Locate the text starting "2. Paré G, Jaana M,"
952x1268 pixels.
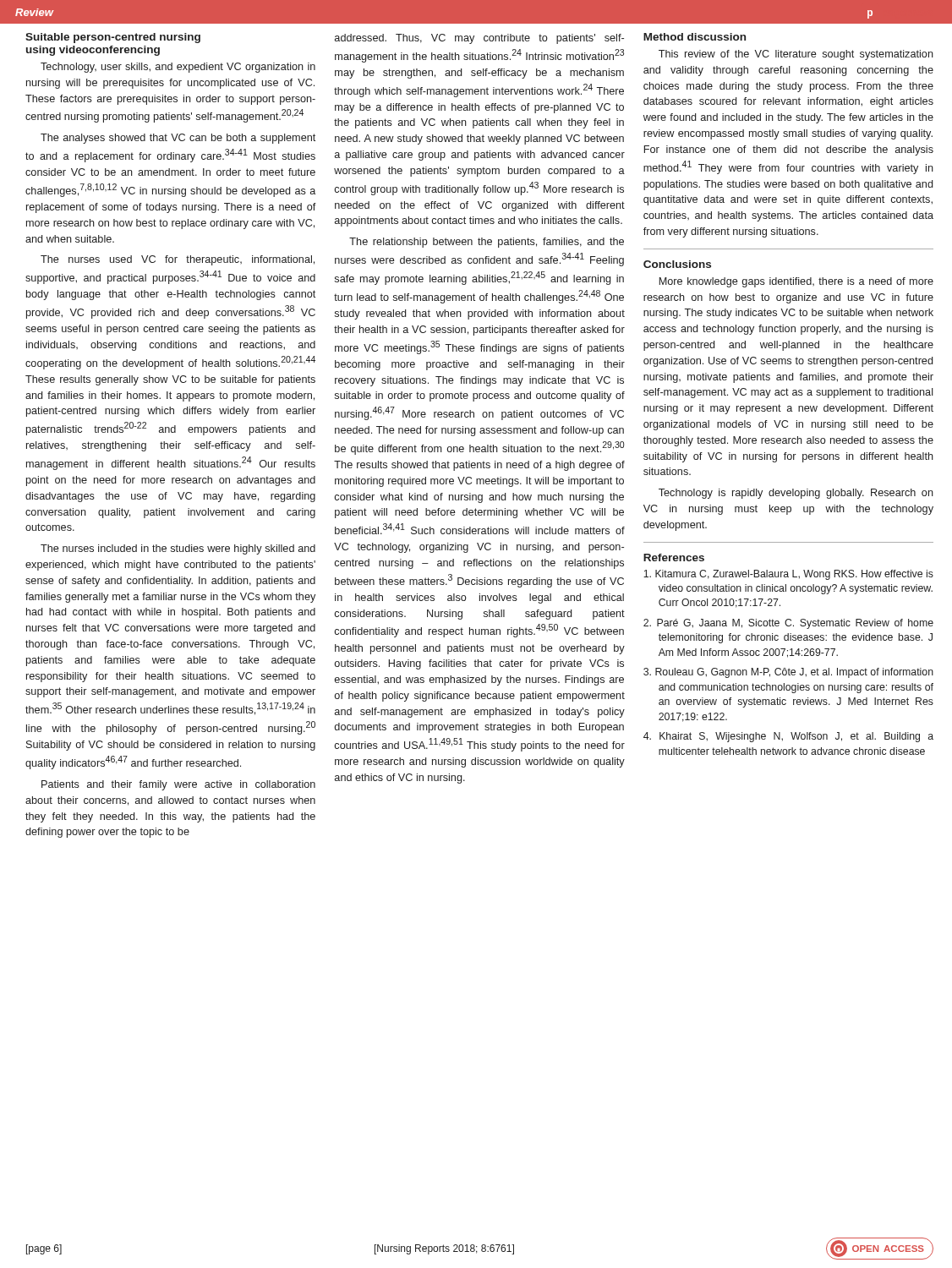(x=788, y=638)
